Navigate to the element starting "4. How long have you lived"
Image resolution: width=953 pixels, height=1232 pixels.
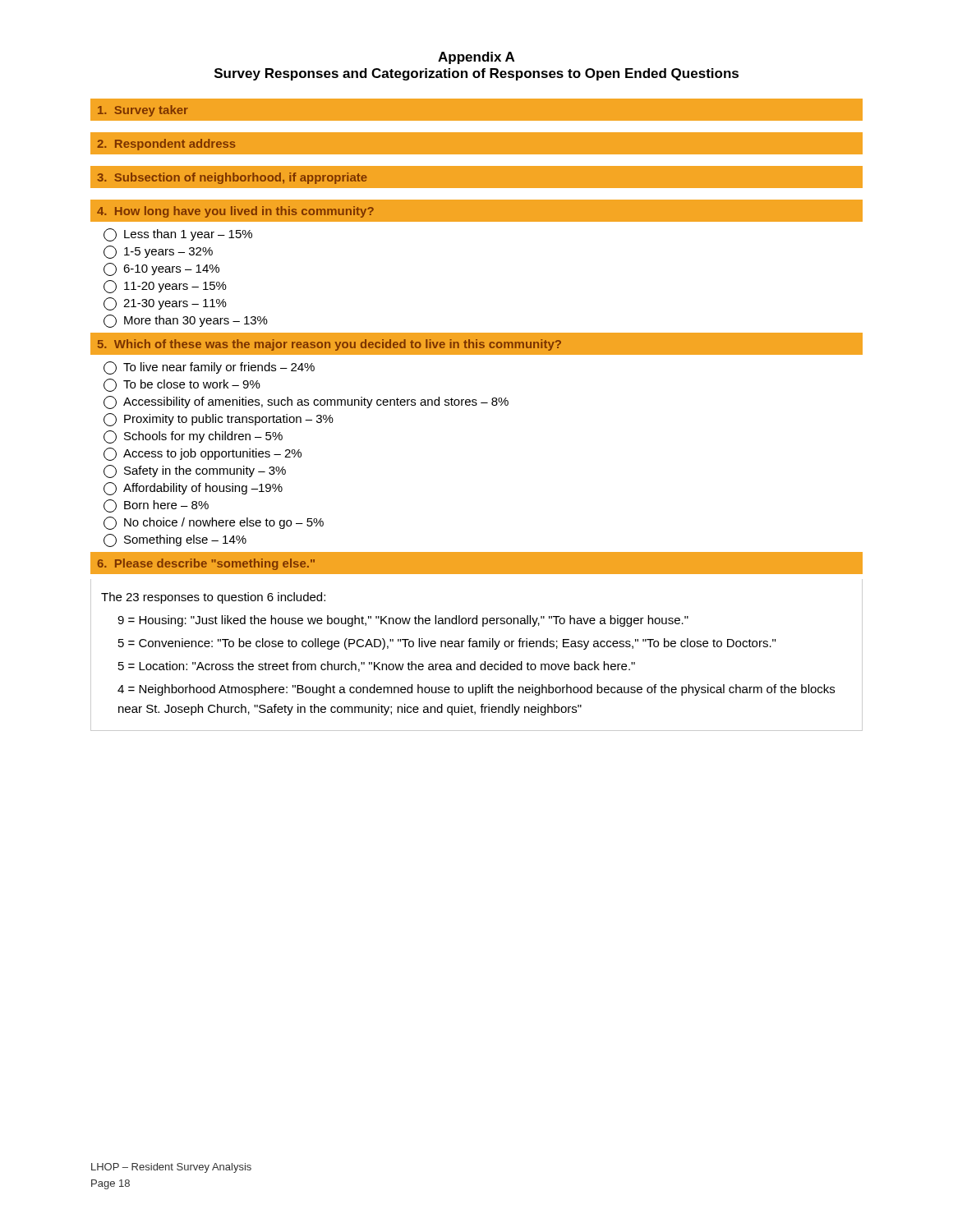pyautogui.click(x=236, y=211)
